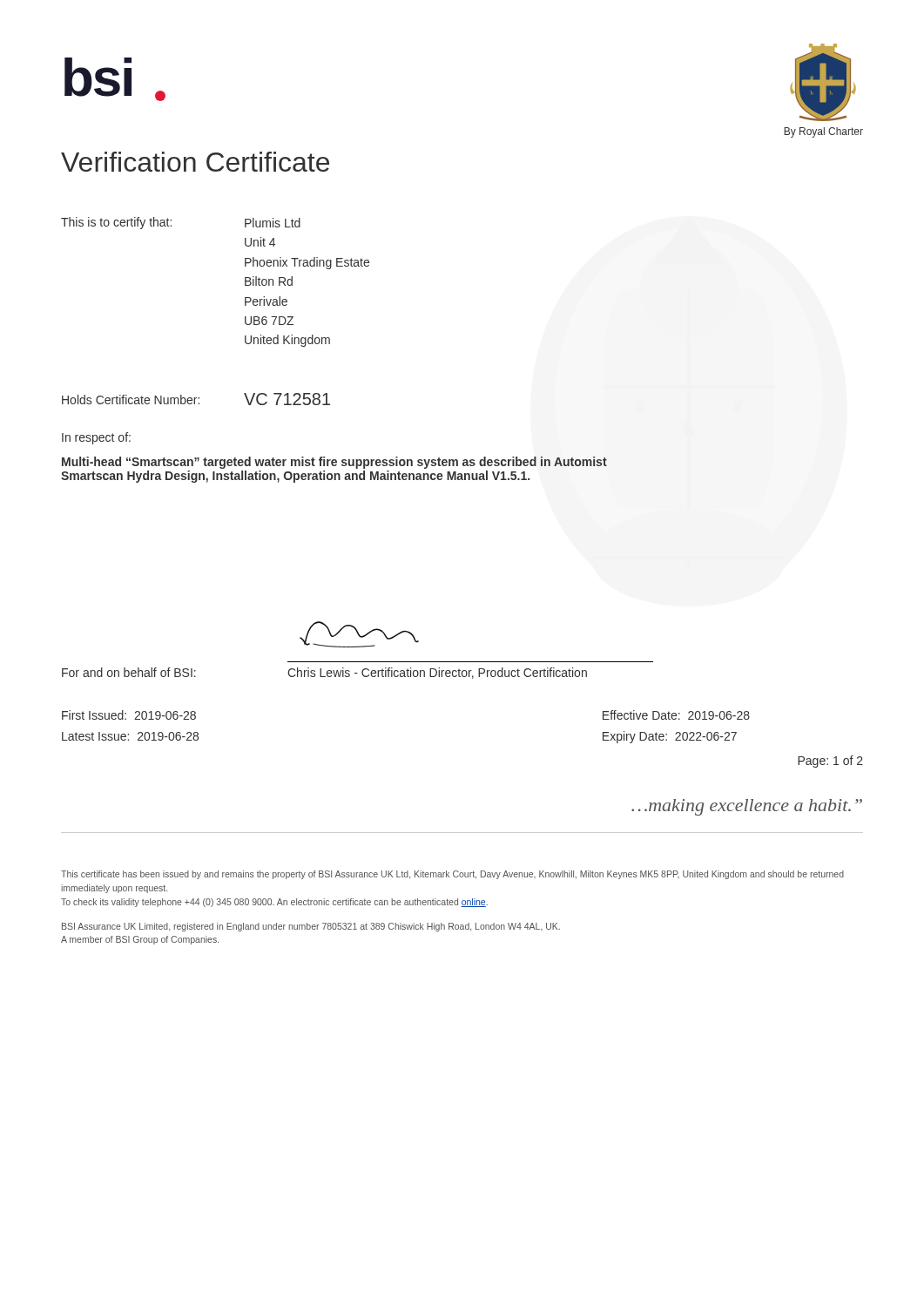Find the block on this page that starts "Plumis Ltd Unit 4 Phoenix Trading Estate Bilton"
This screenshot has width=924, height=1307.
[273, 223]
